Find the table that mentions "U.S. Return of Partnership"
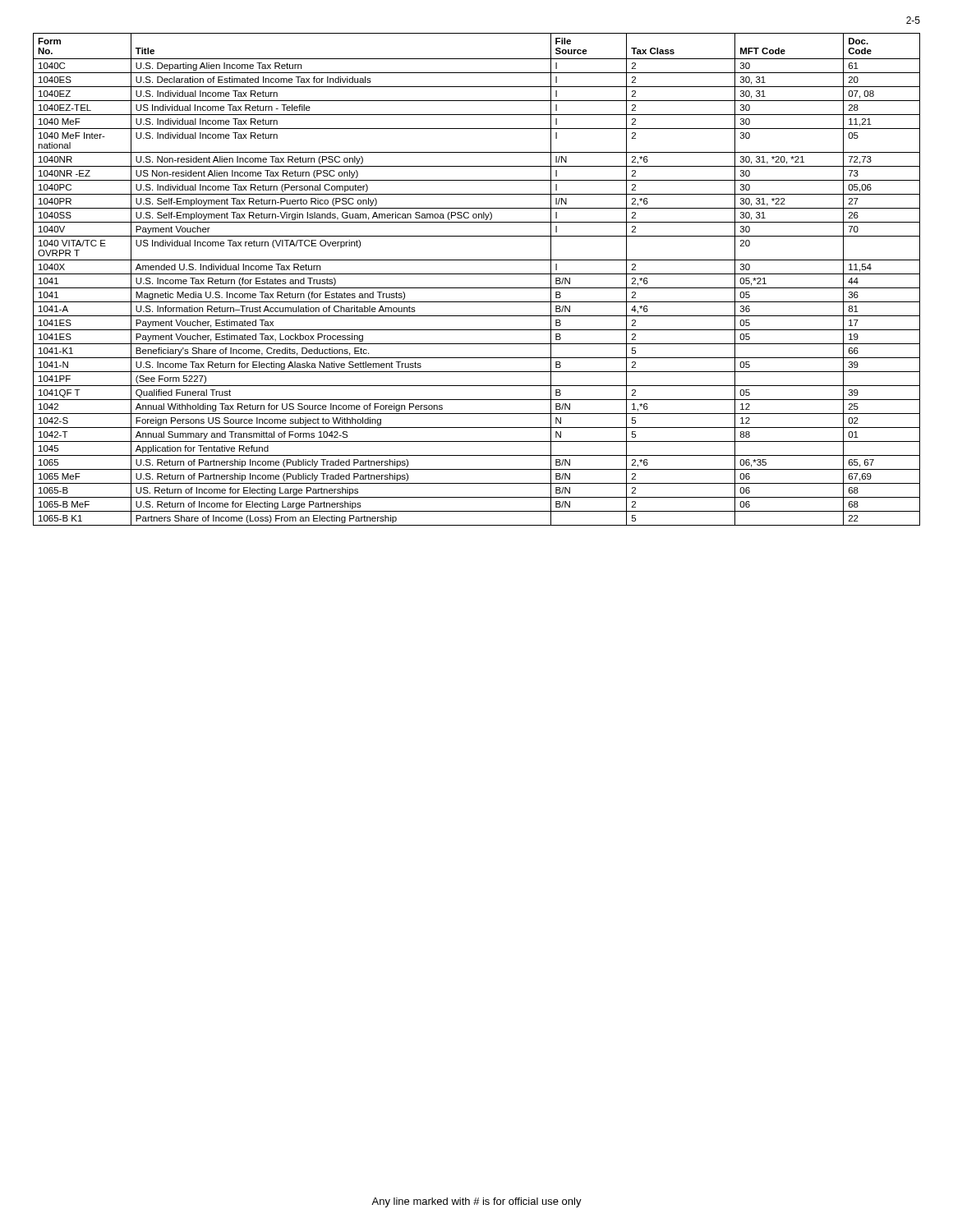Screen dimensions: 1232x953 coord(476,279)
